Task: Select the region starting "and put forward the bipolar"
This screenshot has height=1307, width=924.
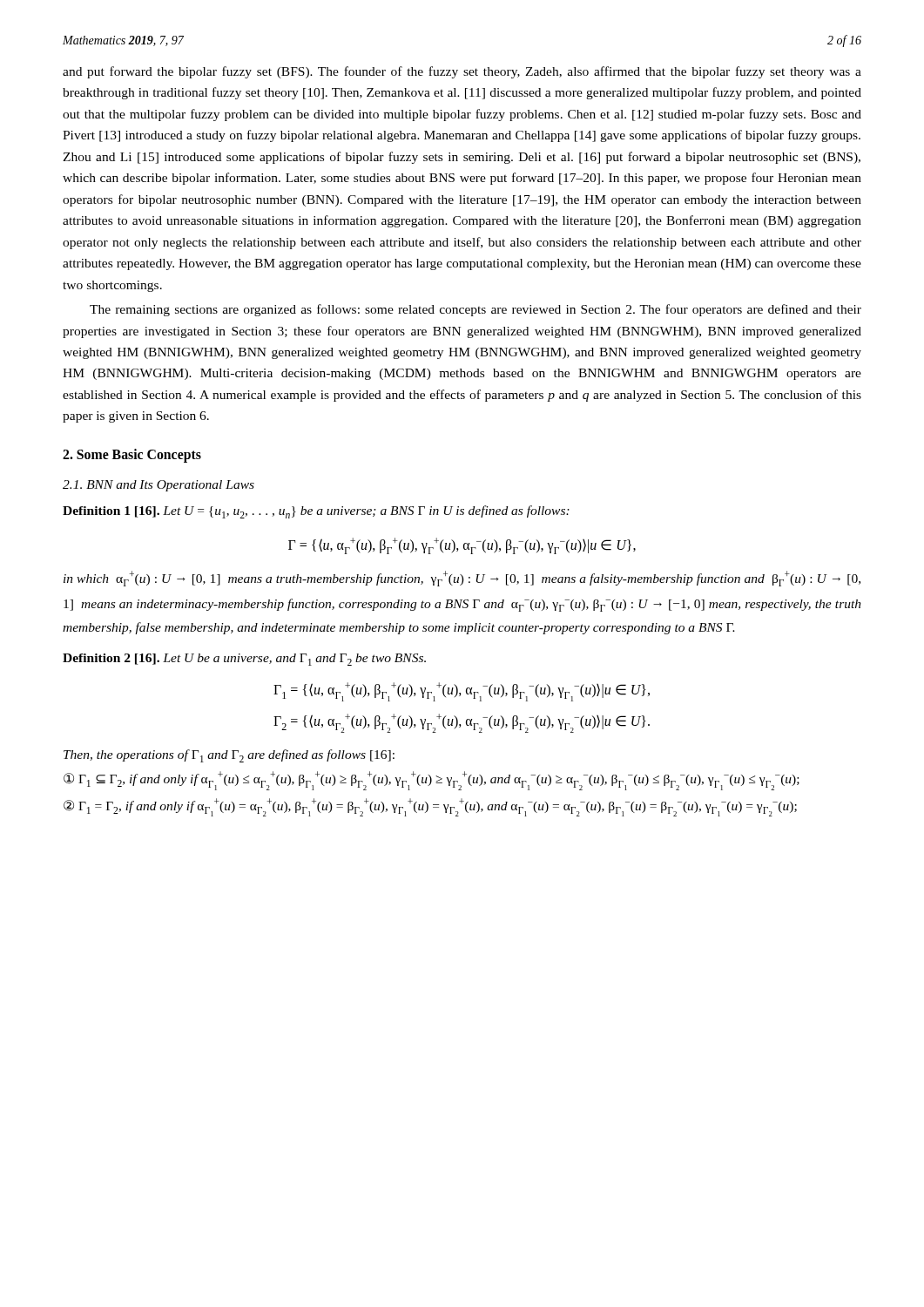Action: click(462, 178)
